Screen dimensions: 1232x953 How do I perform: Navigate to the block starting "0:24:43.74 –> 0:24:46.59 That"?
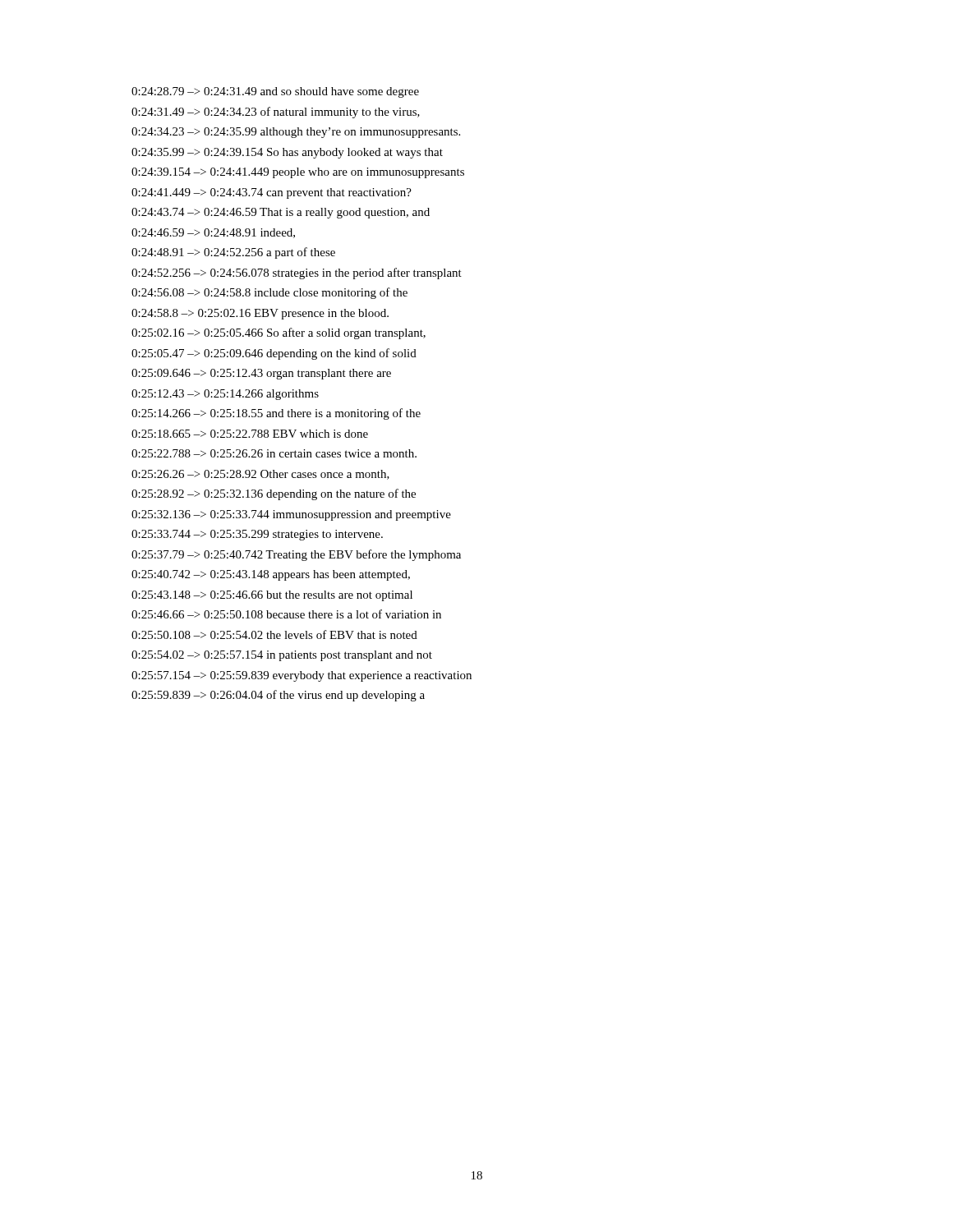[281, 212]
